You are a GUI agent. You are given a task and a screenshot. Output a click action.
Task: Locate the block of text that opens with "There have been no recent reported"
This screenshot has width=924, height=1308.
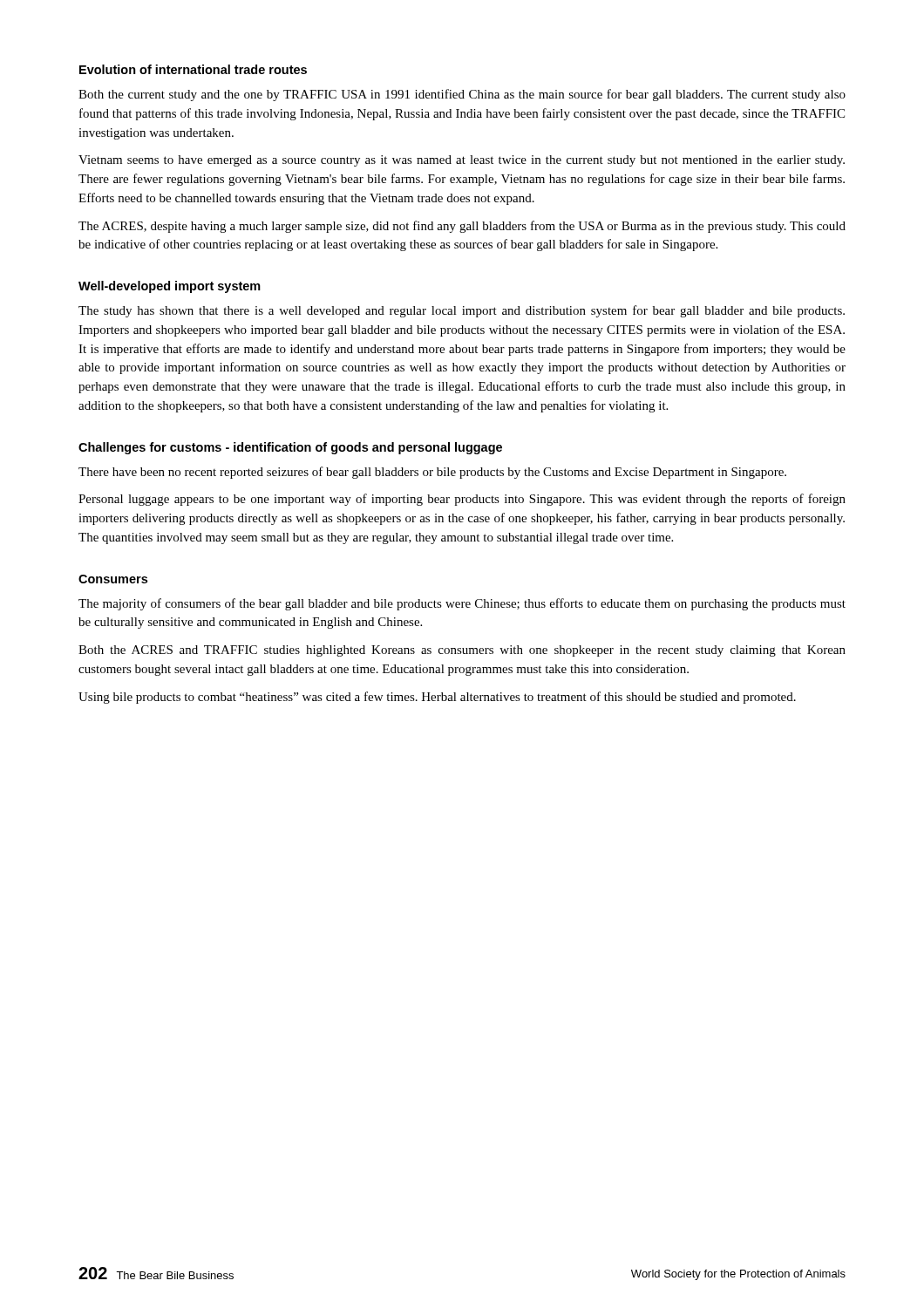(433, 471)
